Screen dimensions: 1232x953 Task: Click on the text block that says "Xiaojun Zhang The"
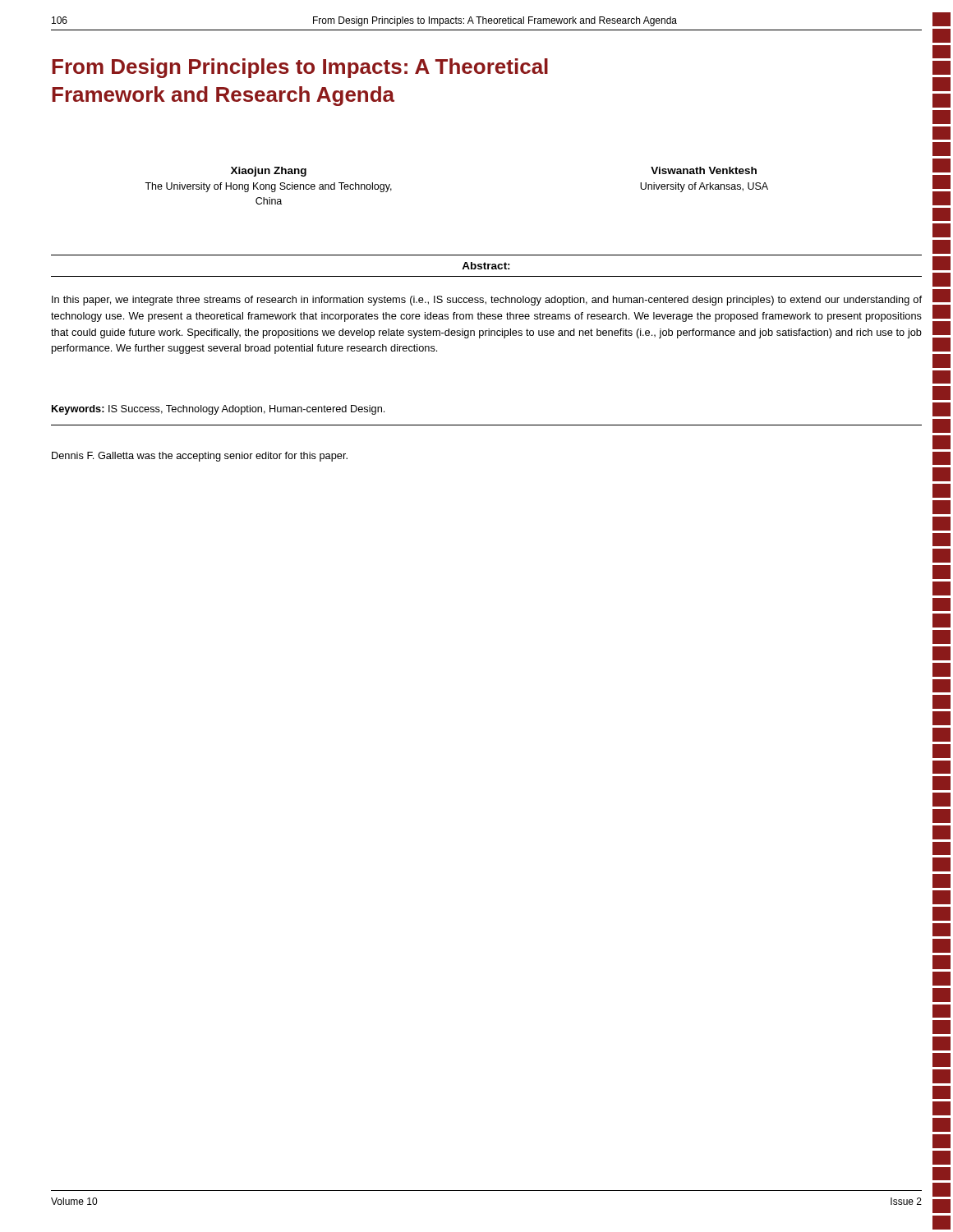(x=269, y=186)
